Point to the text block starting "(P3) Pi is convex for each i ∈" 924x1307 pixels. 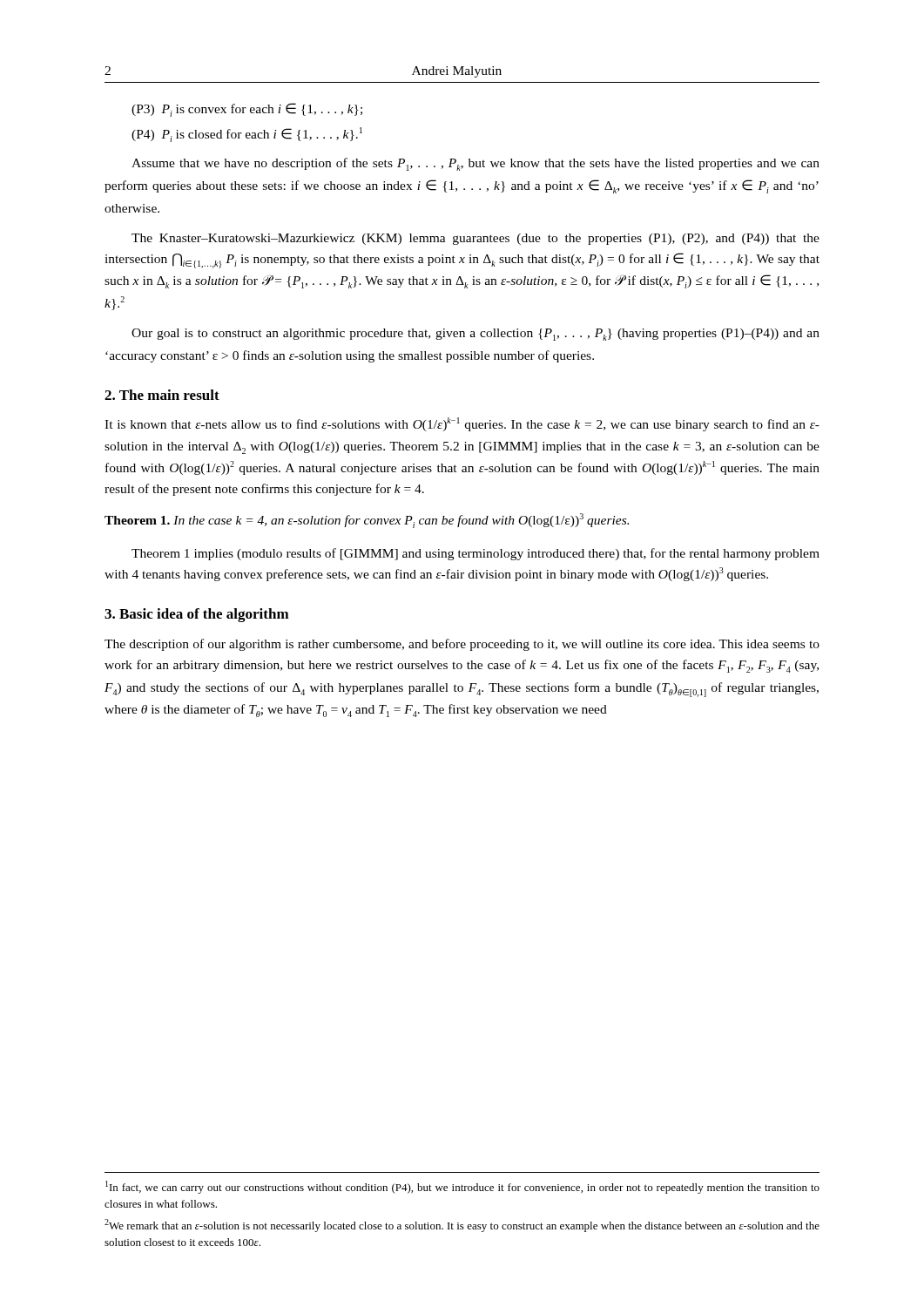coord(247,110)
